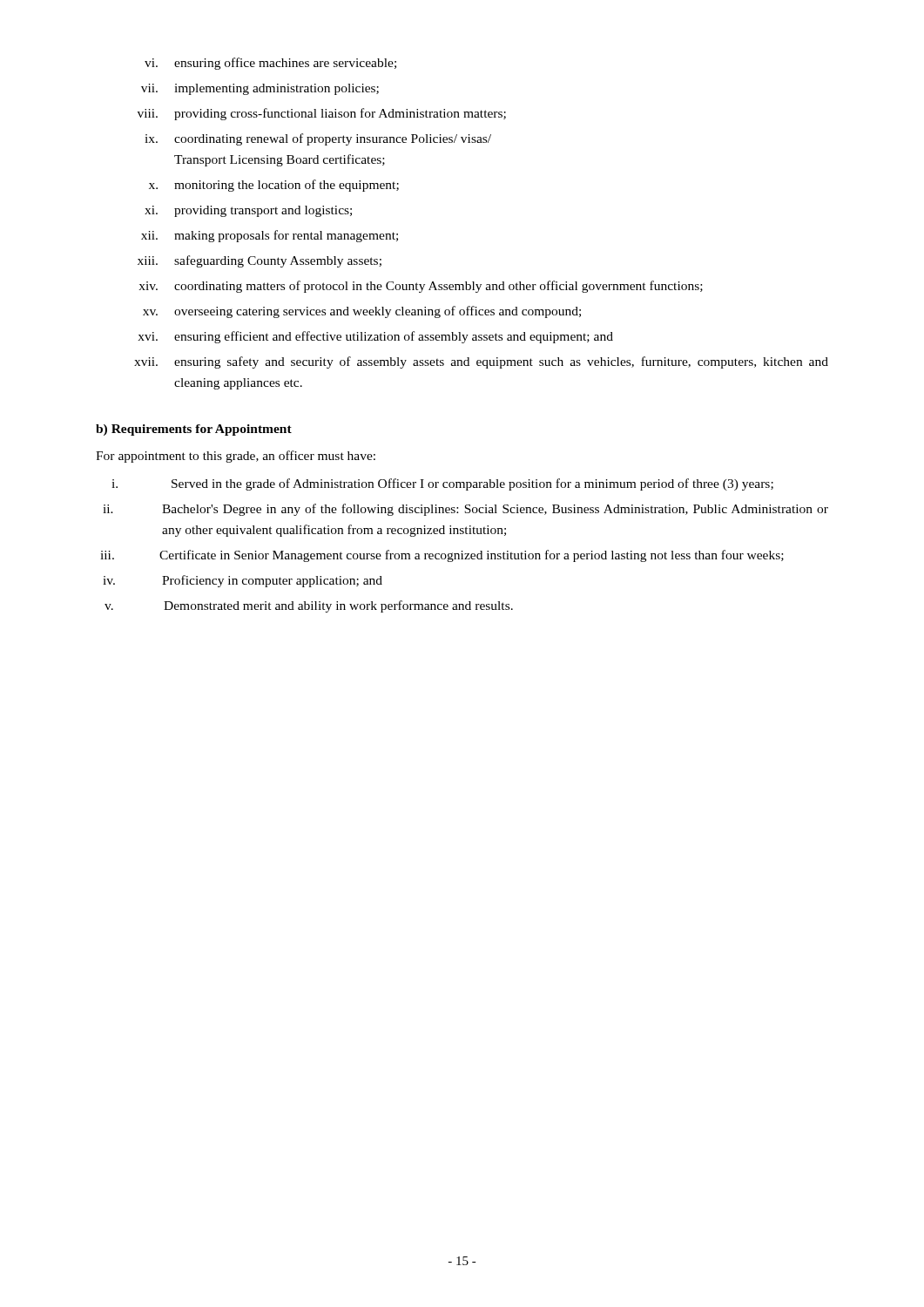Click where it says "xiii. safeguarding County Assembly assets;"

pos(260,261)
